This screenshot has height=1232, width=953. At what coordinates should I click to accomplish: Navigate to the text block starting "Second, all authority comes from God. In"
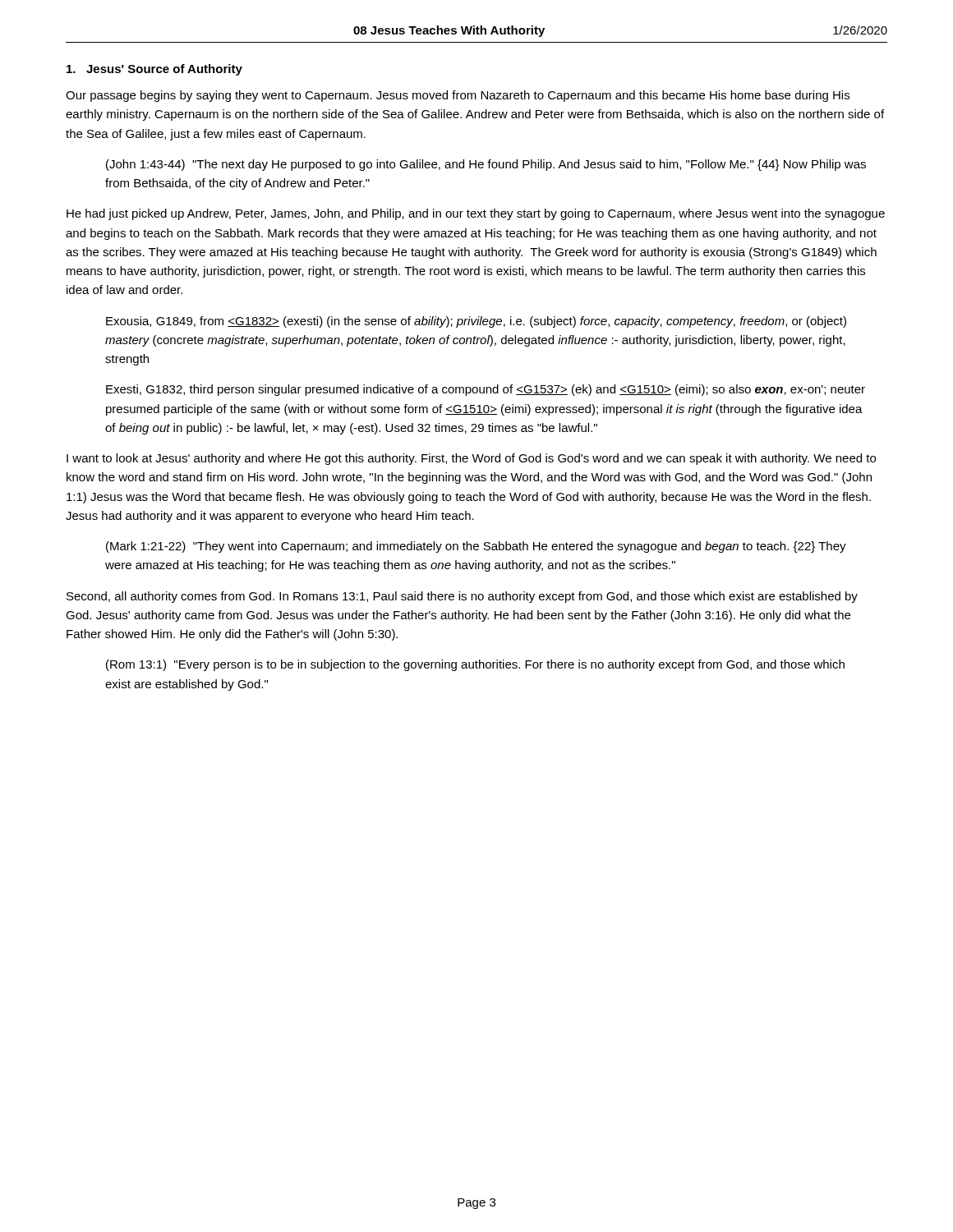tap(462, 615)
